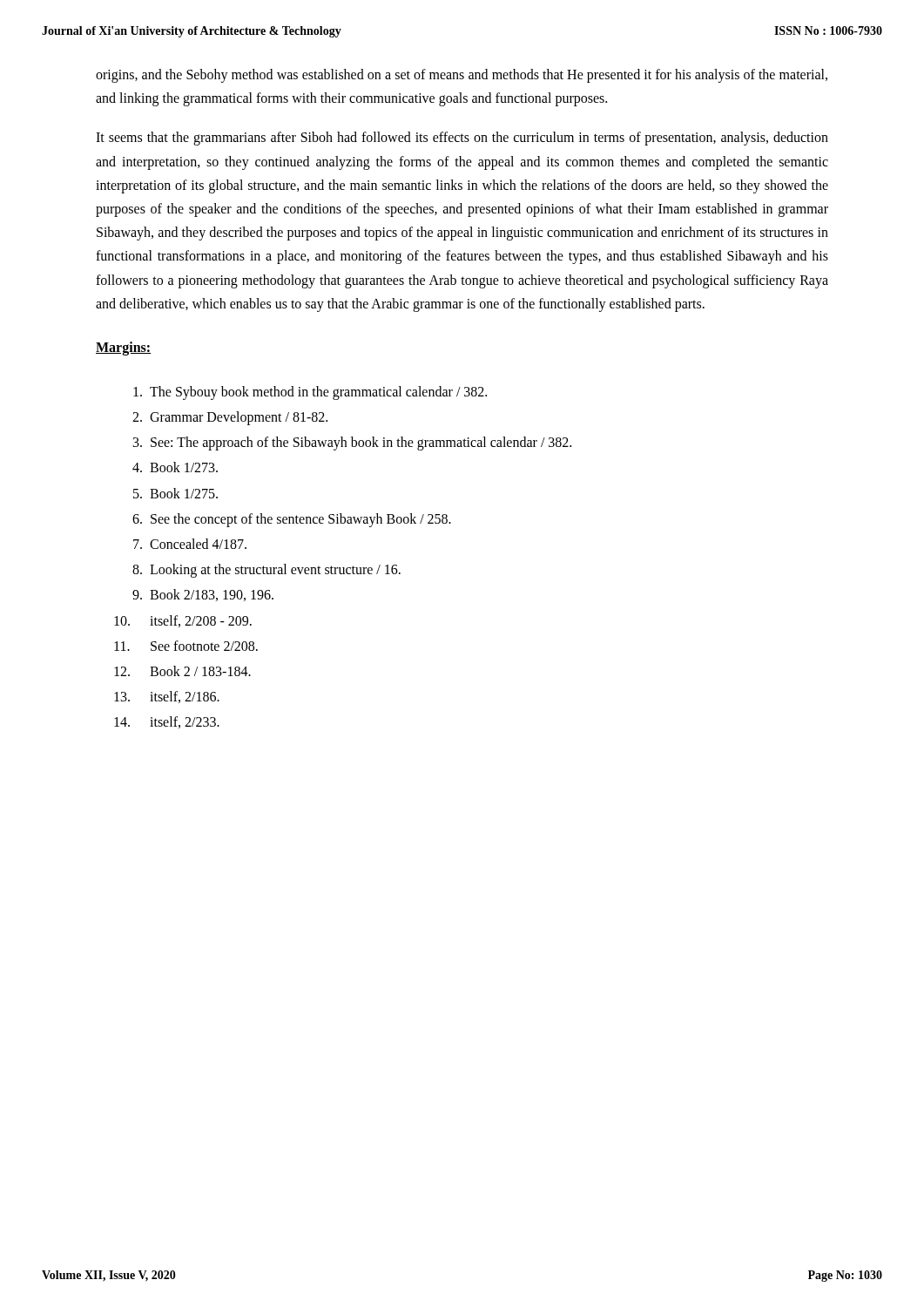This screenshot has width=924, height=1307.
Task: Where does it say "5. Book 1/275."?
Action: tap(166, 493)
